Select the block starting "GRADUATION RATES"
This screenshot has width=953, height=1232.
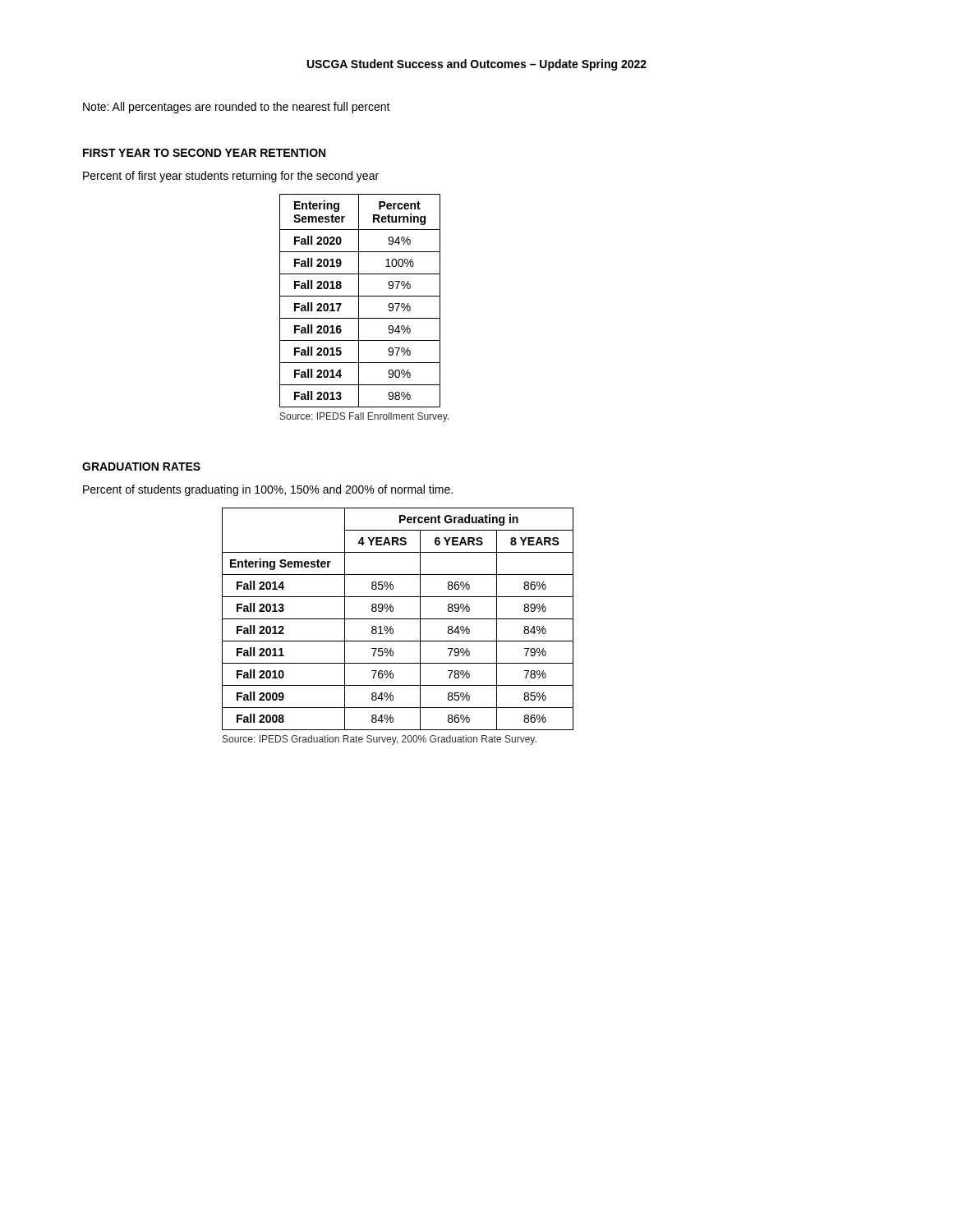tap(141, 466)
